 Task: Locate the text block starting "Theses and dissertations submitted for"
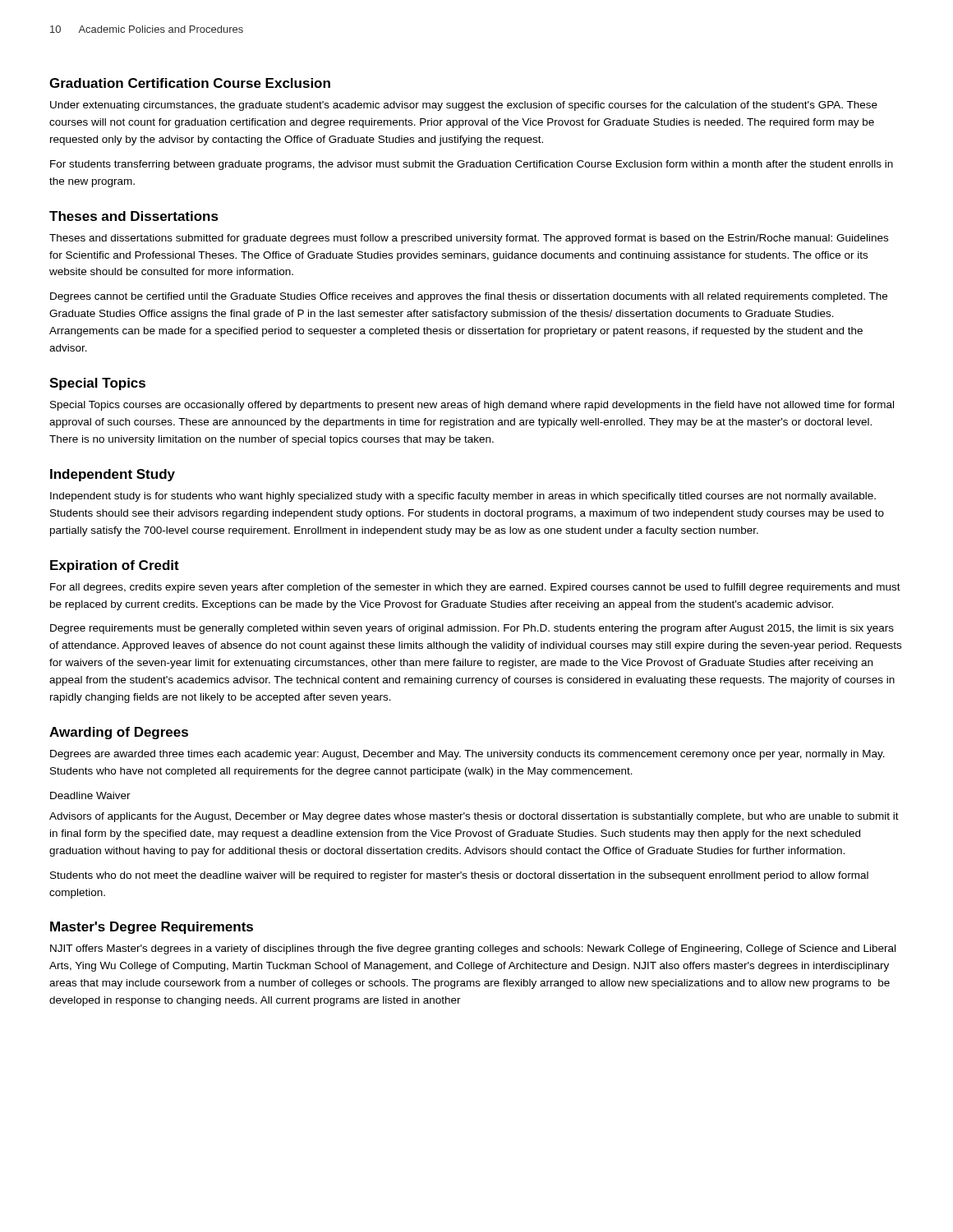[x=469, y=255]
